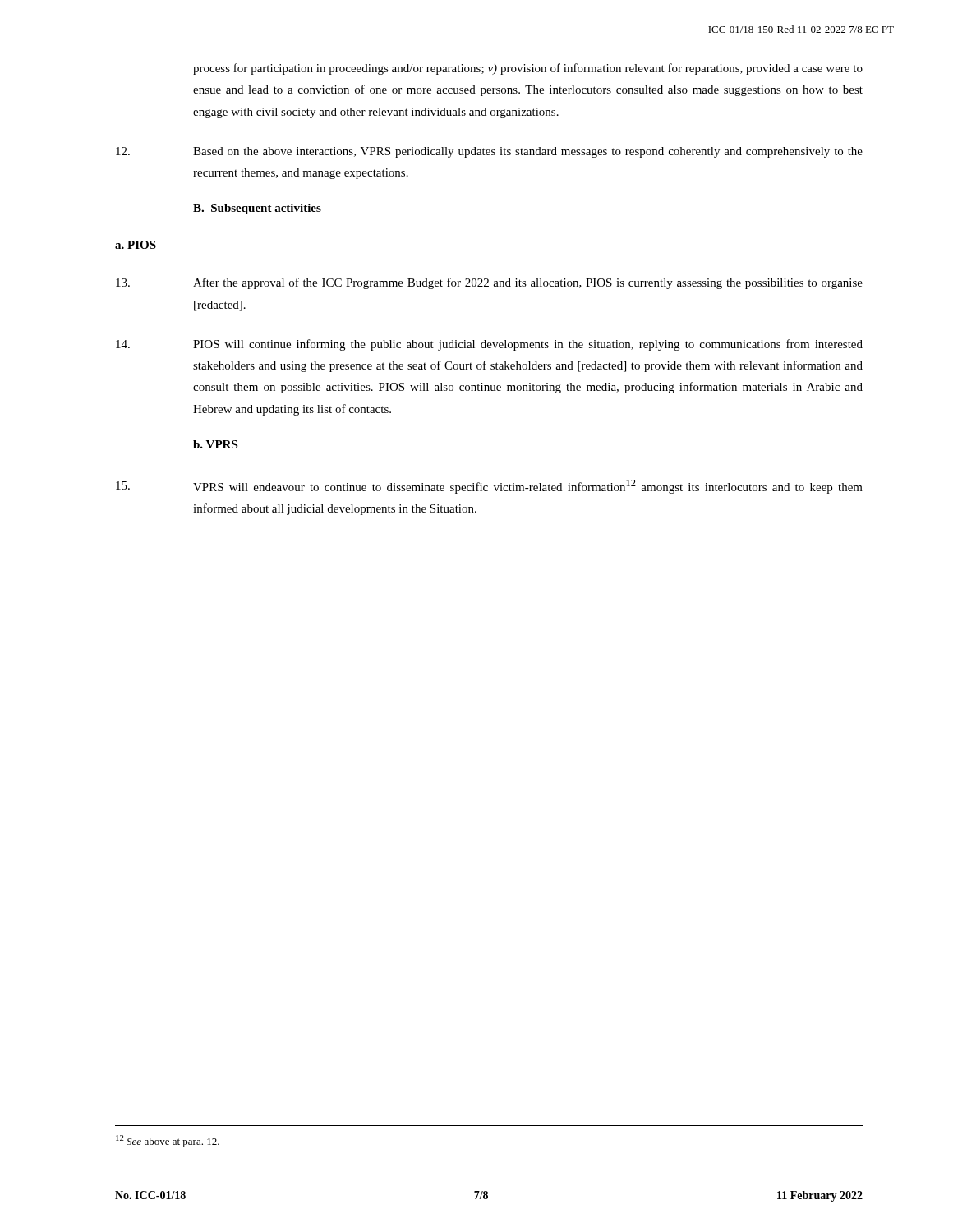Click on the block starting "13. After the approval of"

click(x=489, y=294)
